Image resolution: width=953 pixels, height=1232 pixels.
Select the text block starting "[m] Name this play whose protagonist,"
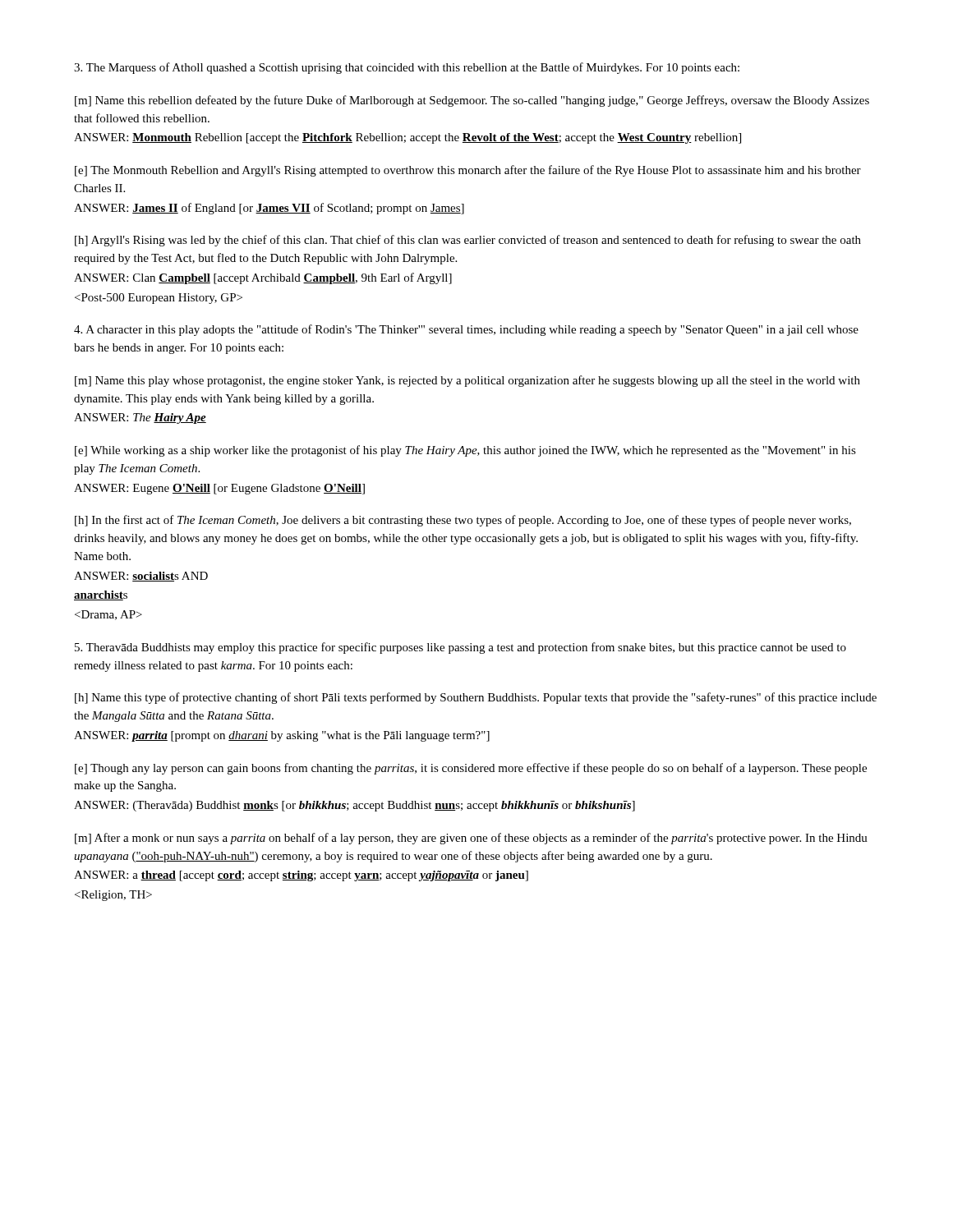click(x=467, y=381)
